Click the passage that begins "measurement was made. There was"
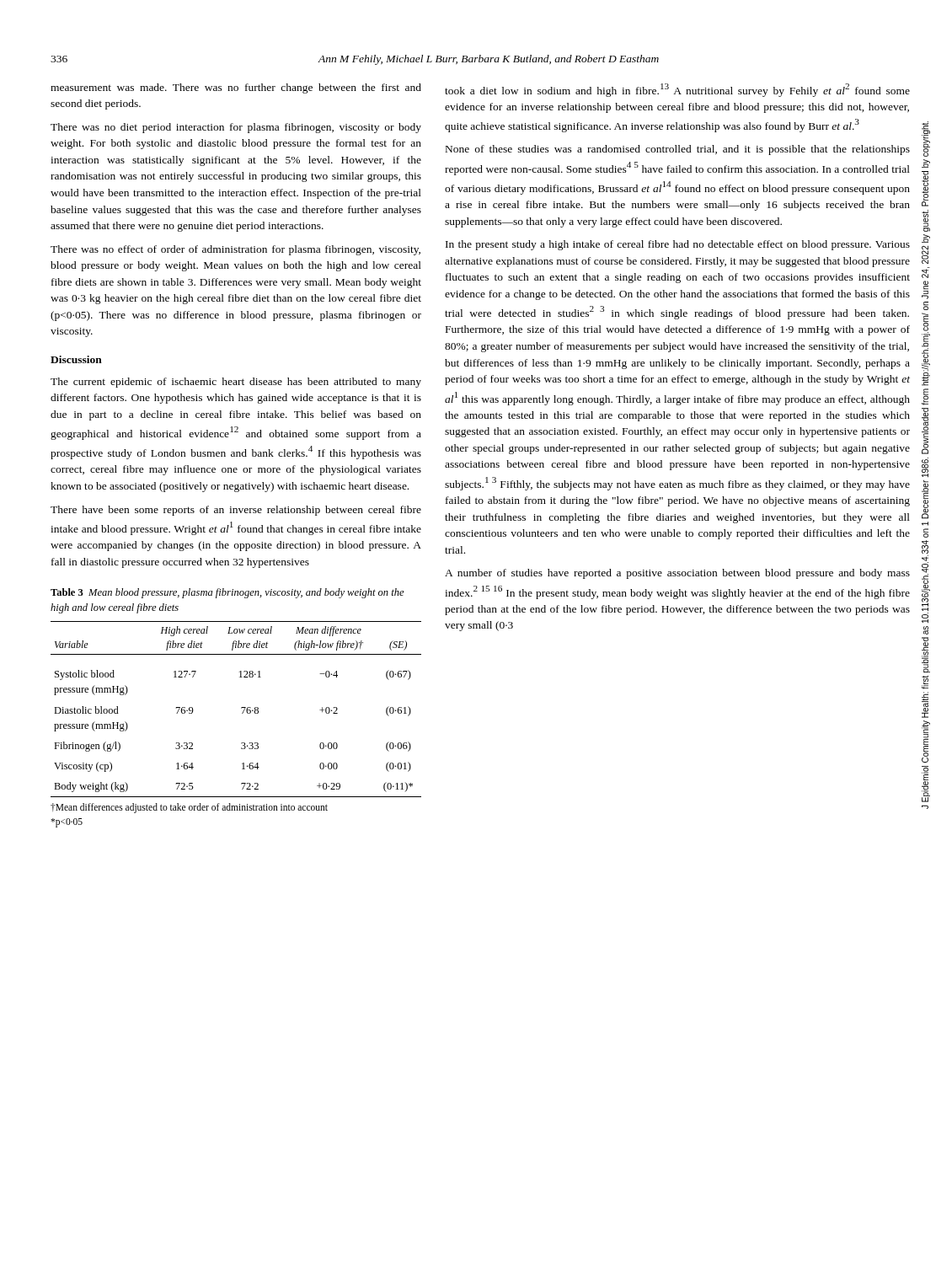 click(x=236, y=209)
